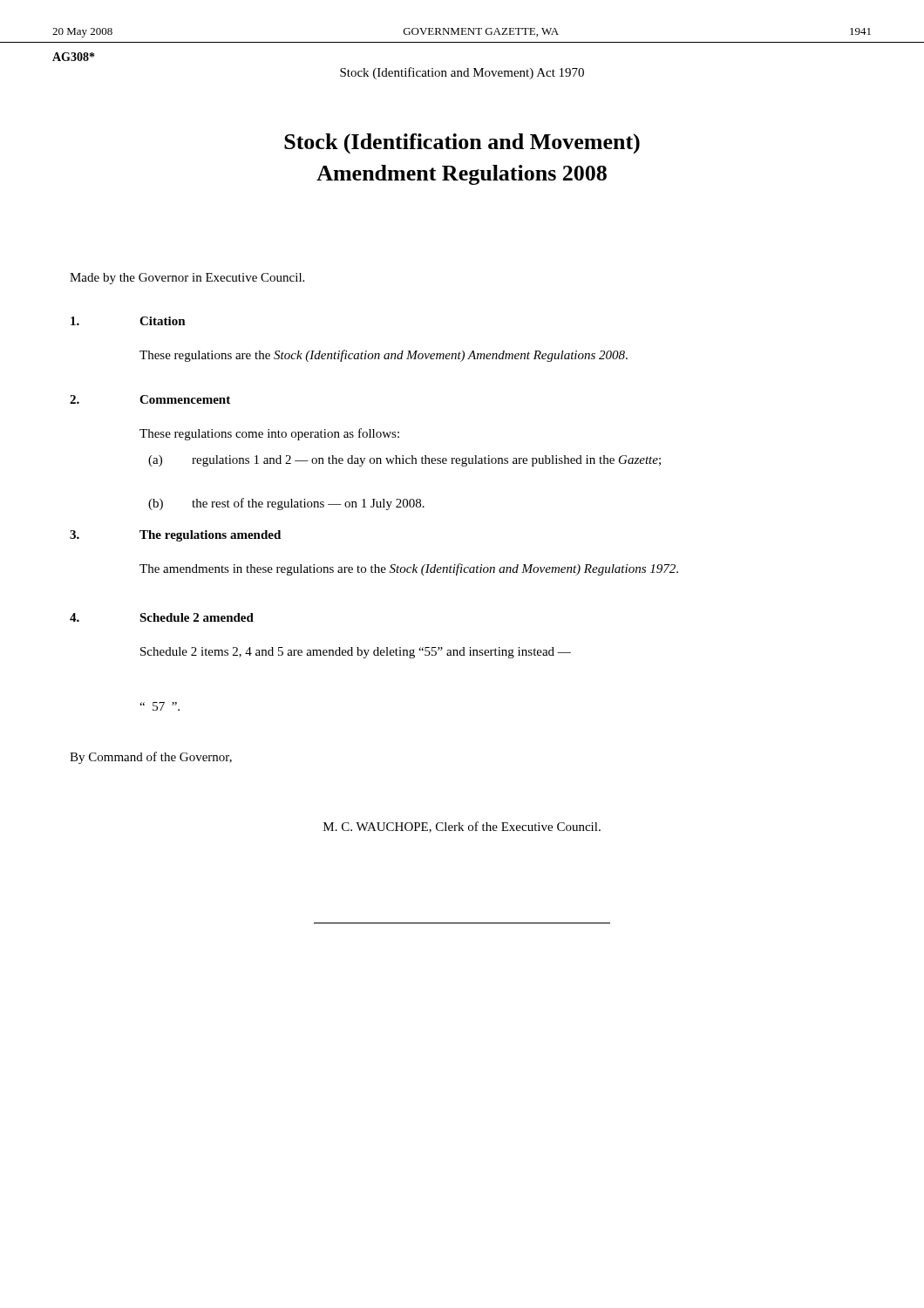This screenshot has width=924, height=1308.
Task: Point to the text block starting "Stock (Identification and Movement)"
Action: 462,72
